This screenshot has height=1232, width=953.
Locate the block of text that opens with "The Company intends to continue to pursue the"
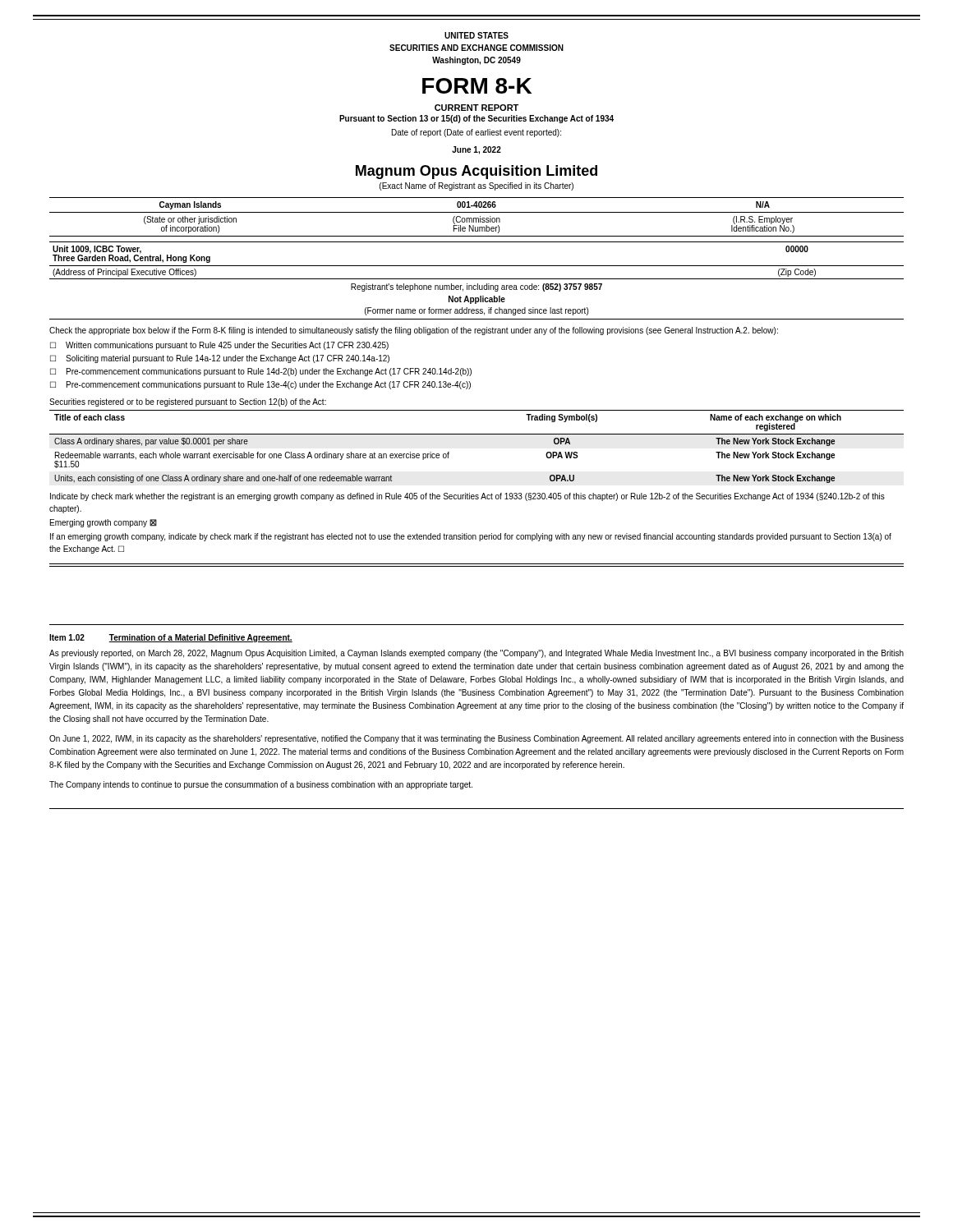click(261, 785)
